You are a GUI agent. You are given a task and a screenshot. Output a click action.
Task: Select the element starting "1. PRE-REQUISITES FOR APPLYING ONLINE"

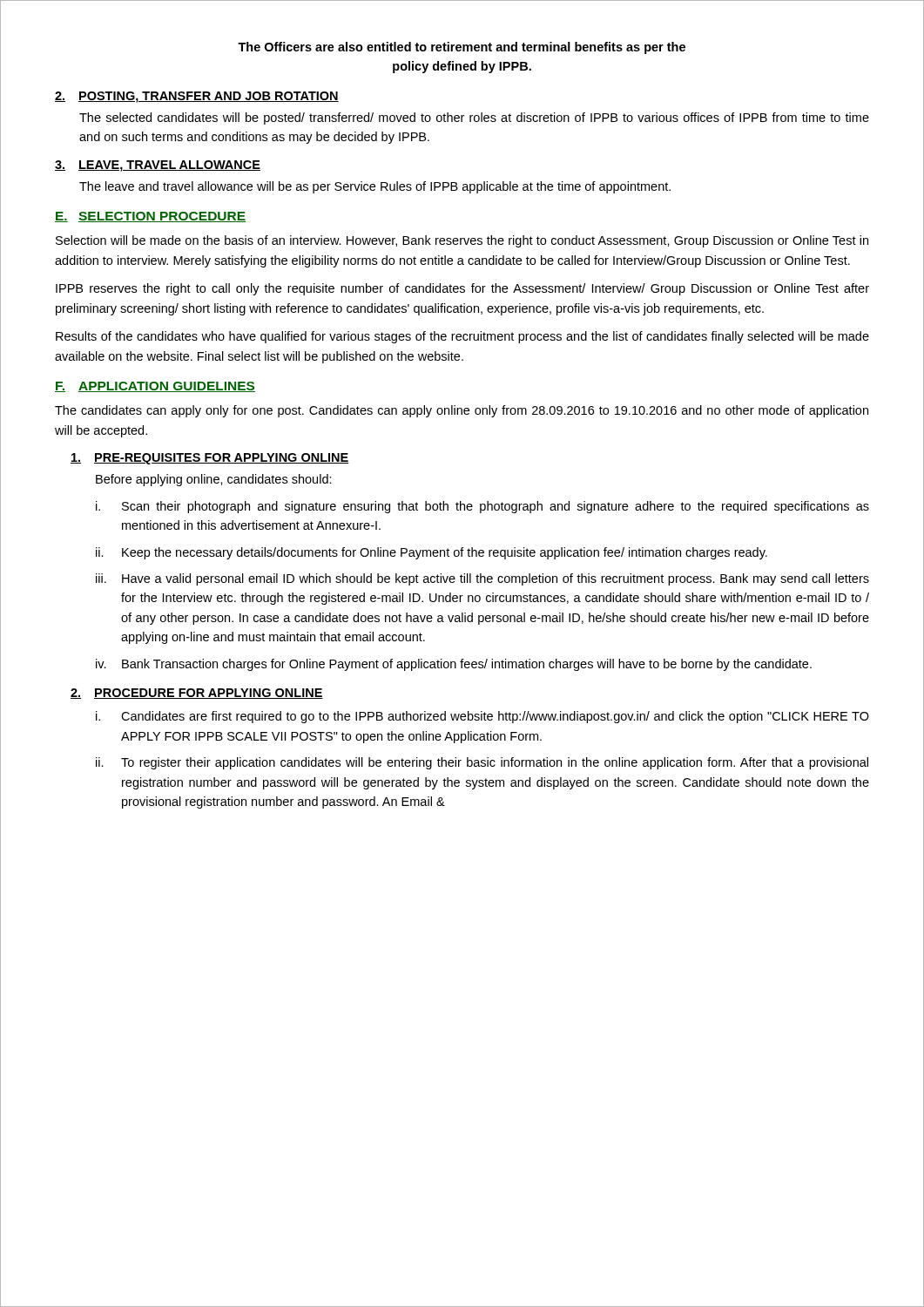210,458
